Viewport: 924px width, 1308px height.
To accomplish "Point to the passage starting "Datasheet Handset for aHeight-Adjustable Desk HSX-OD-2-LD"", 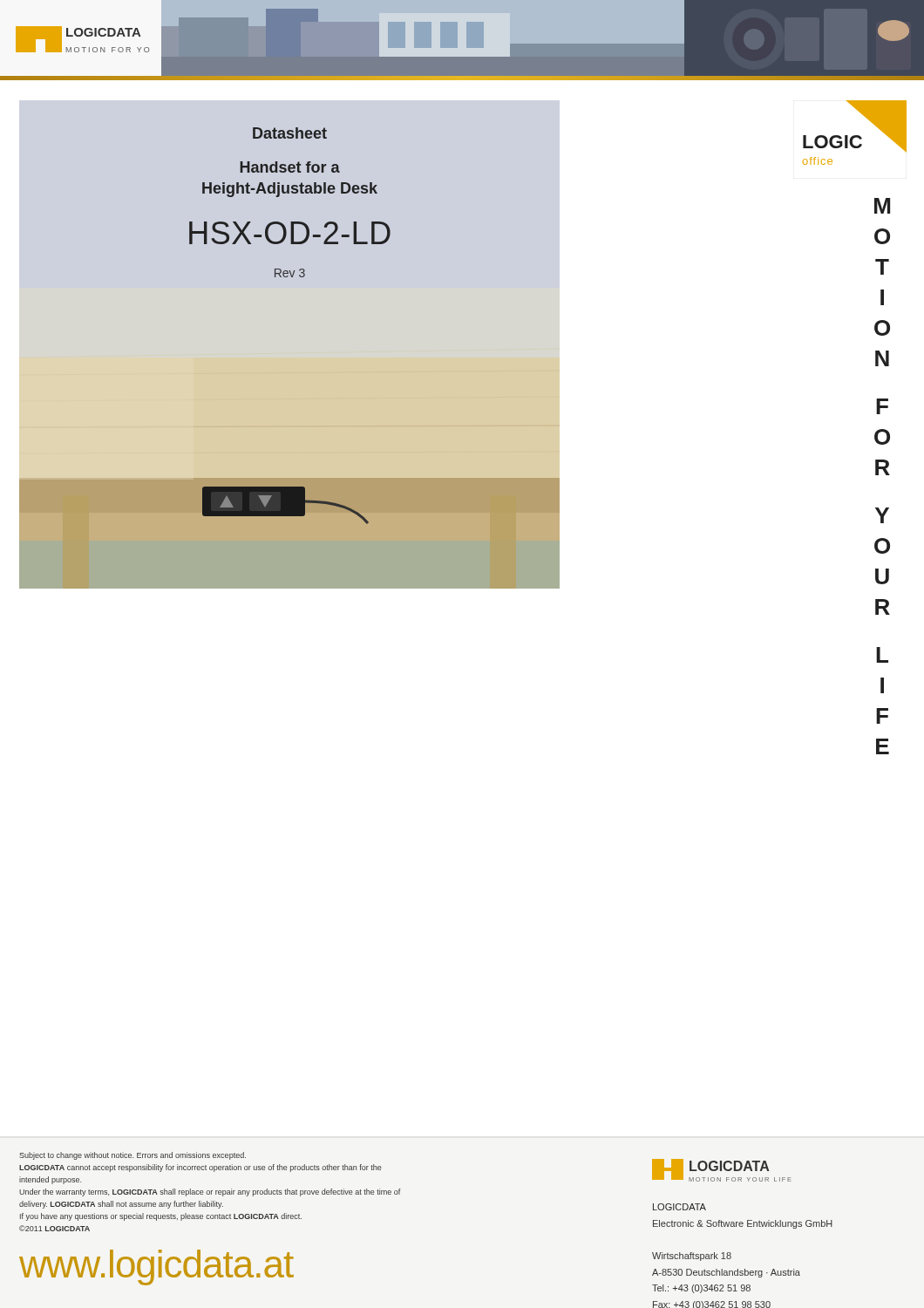I will pyautogui.click(x=289, y=202).
